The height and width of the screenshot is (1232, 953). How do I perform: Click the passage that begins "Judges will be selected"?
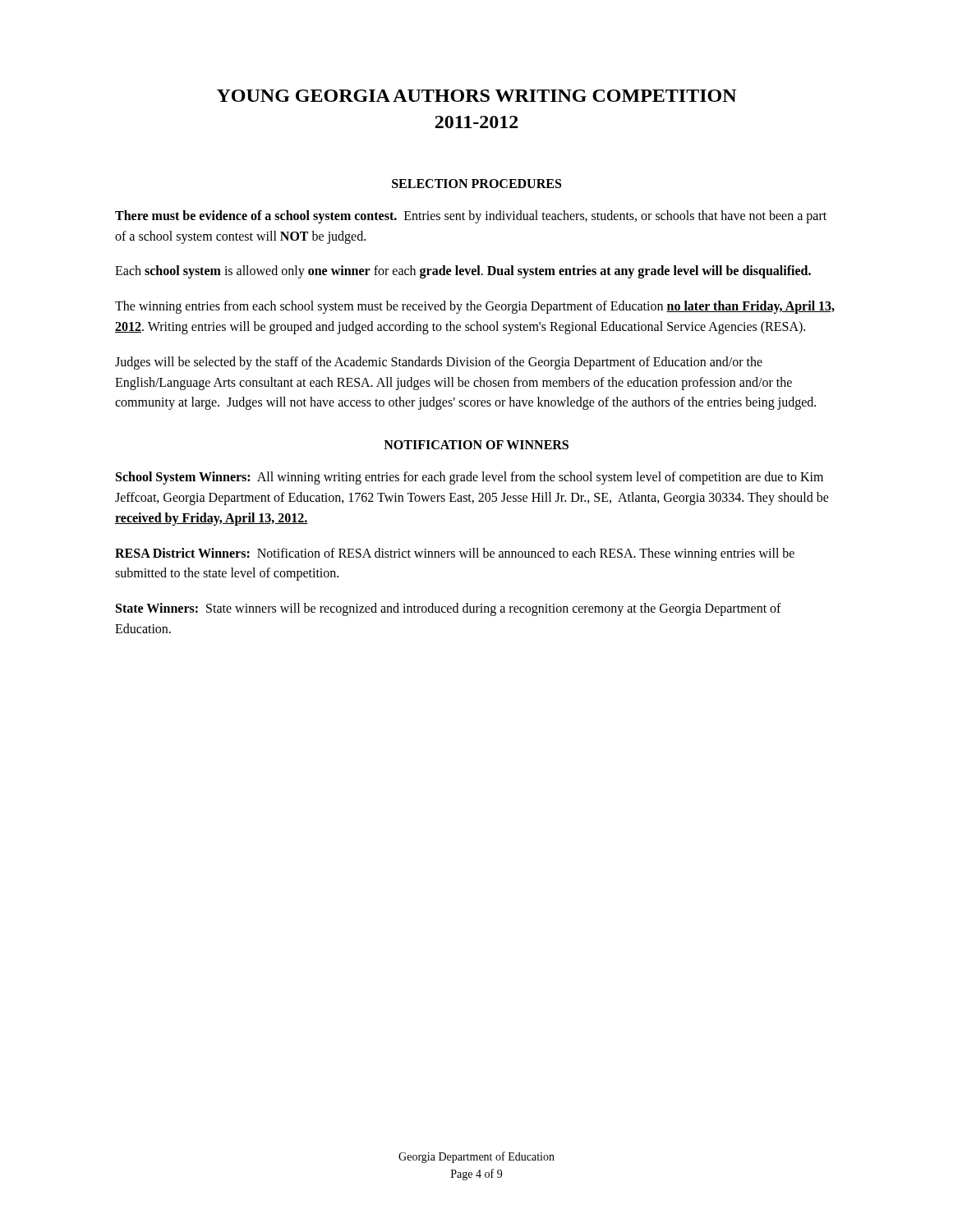pyautogui.click(x=466, y=382)
